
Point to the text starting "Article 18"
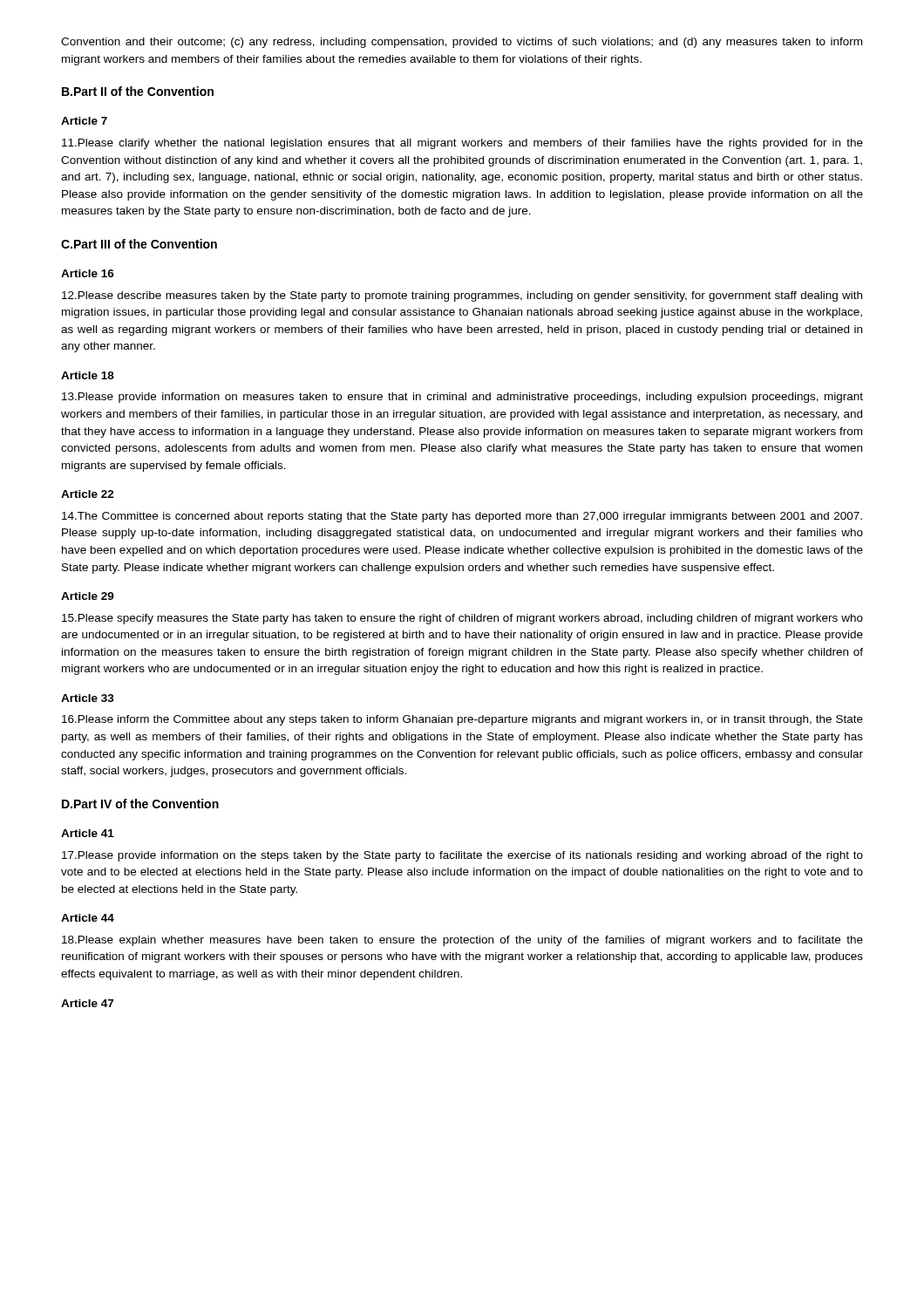coord(88,375)
